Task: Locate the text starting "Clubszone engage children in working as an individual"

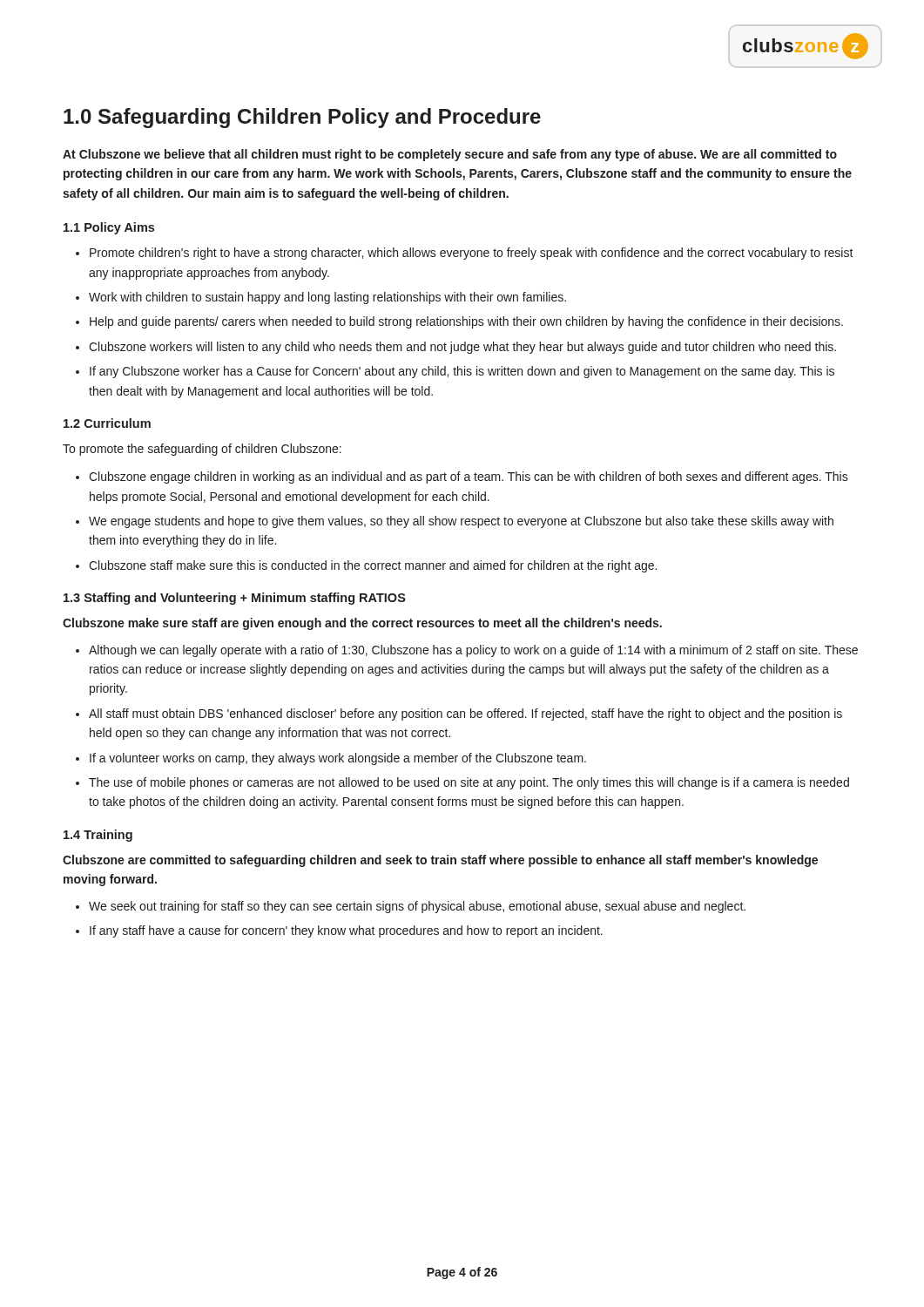Action: [x=468, y=487]
